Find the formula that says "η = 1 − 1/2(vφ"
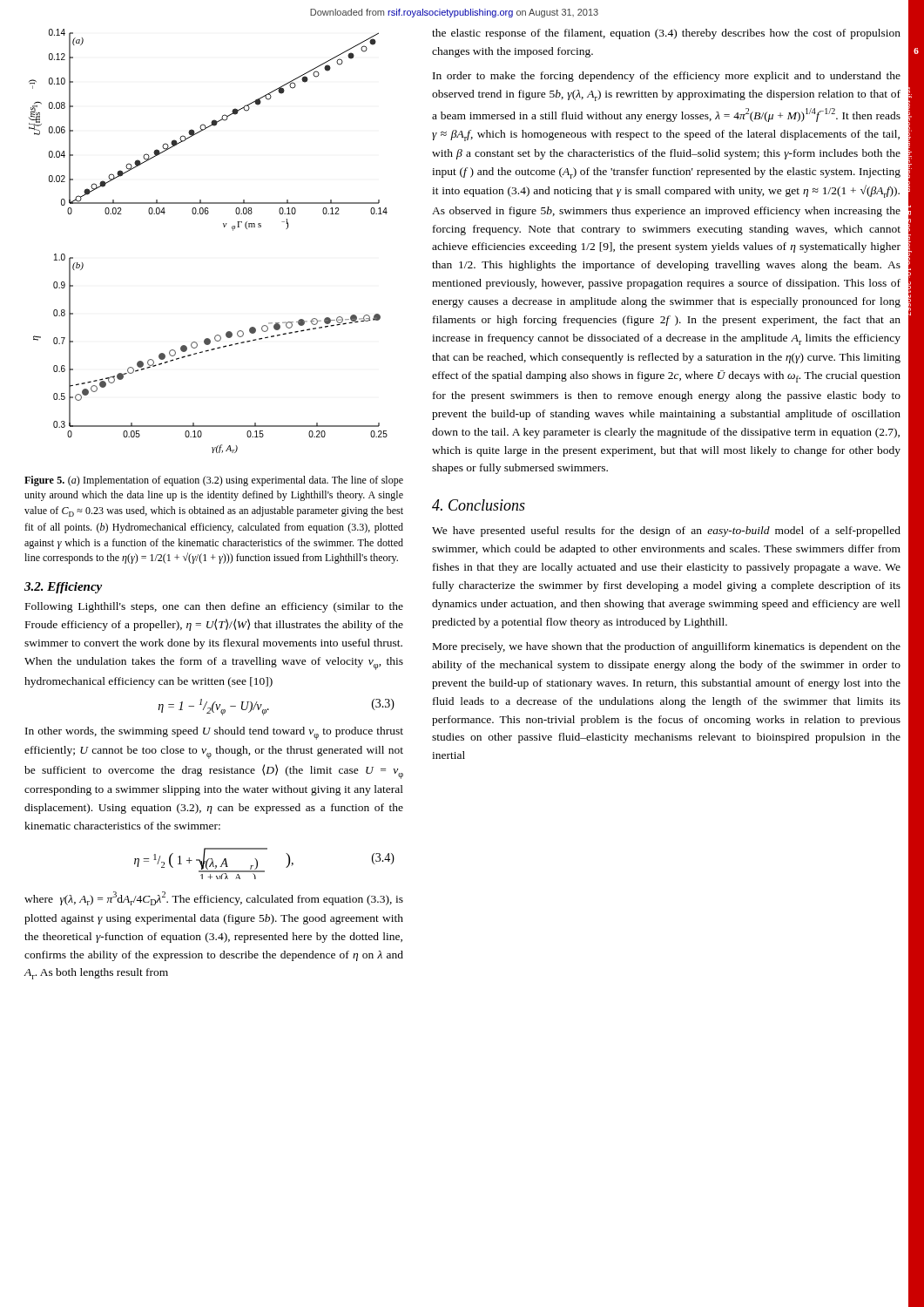 276,706
